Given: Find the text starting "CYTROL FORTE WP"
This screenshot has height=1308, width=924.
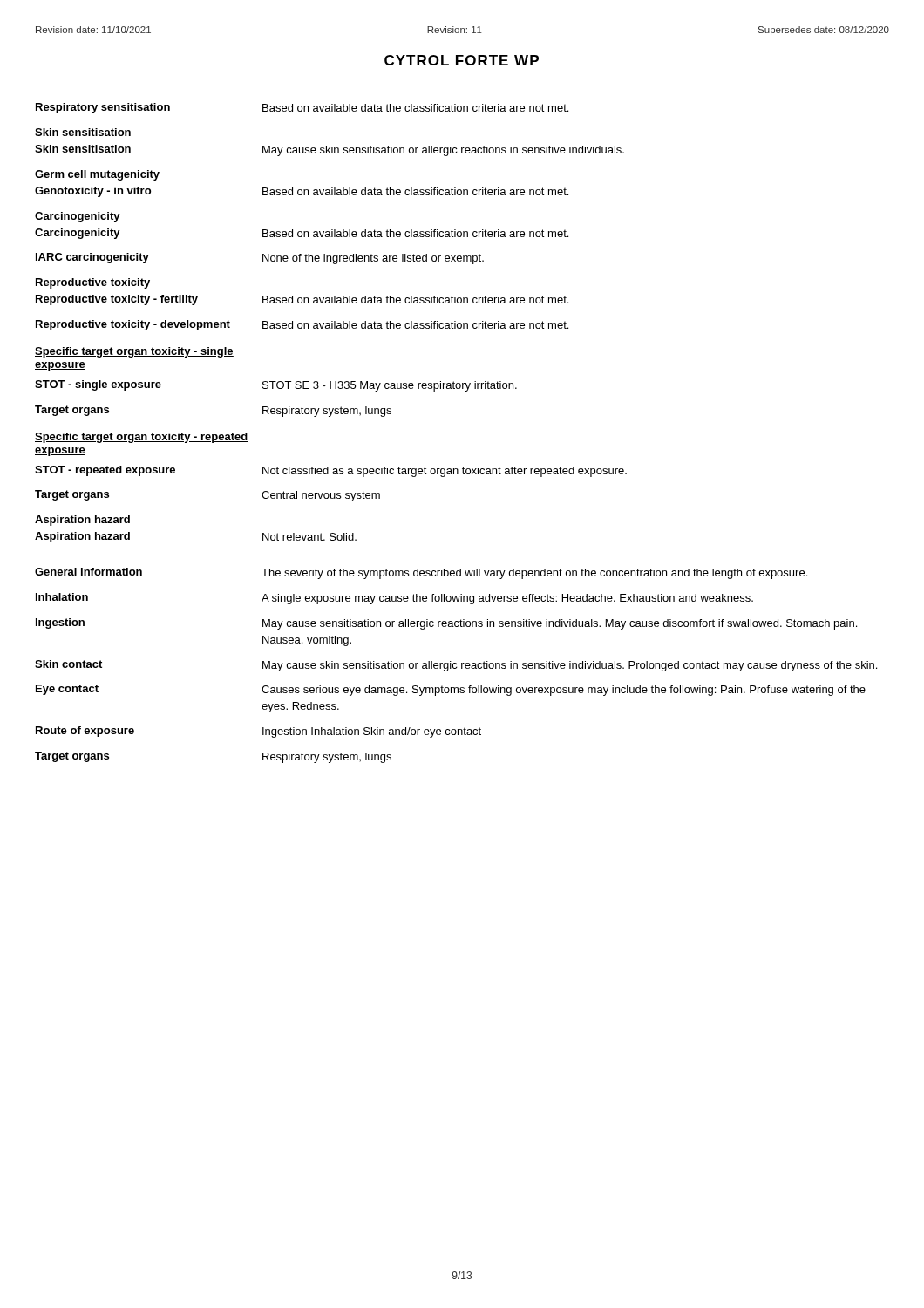Looking at the screenshot, I should pos(462,61).
